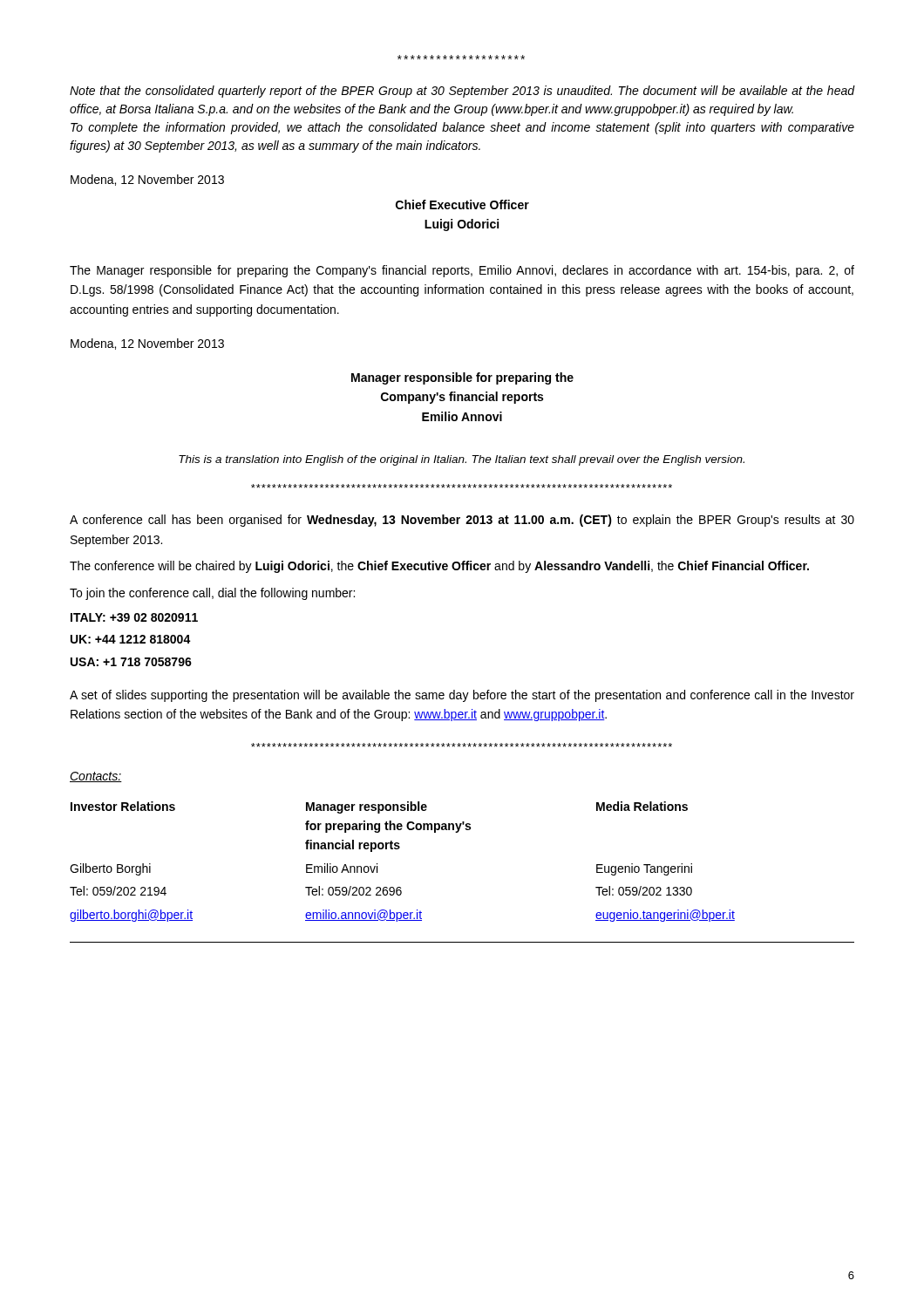Select the passage starting "Manager responsible for preparing the"
This screenshot has height=1308, width=924.
[462, 397]
